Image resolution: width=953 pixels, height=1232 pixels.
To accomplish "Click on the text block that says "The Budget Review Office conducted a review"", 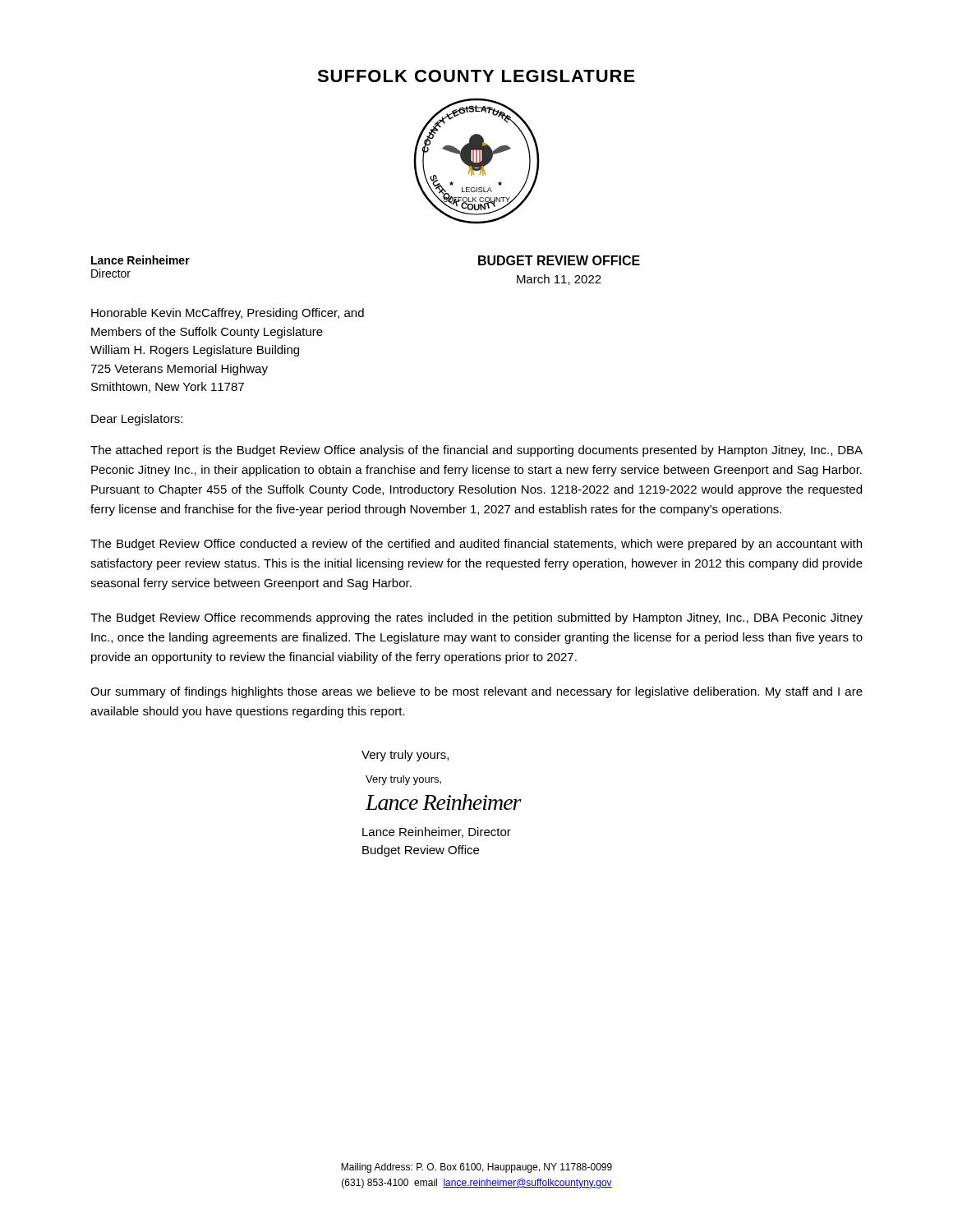I will pos(476,563).
